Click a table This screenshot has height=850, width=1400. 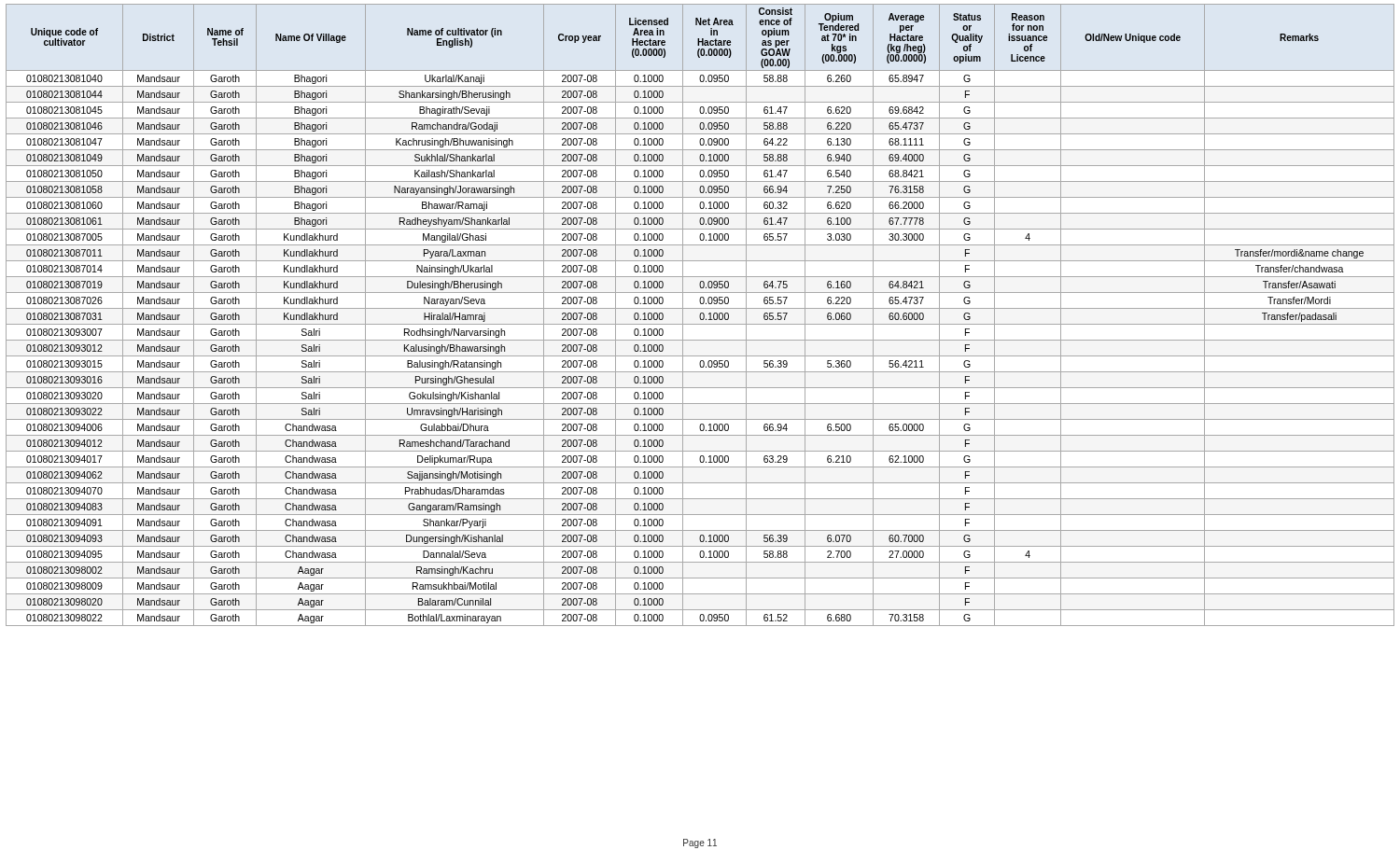coord(700,315)
